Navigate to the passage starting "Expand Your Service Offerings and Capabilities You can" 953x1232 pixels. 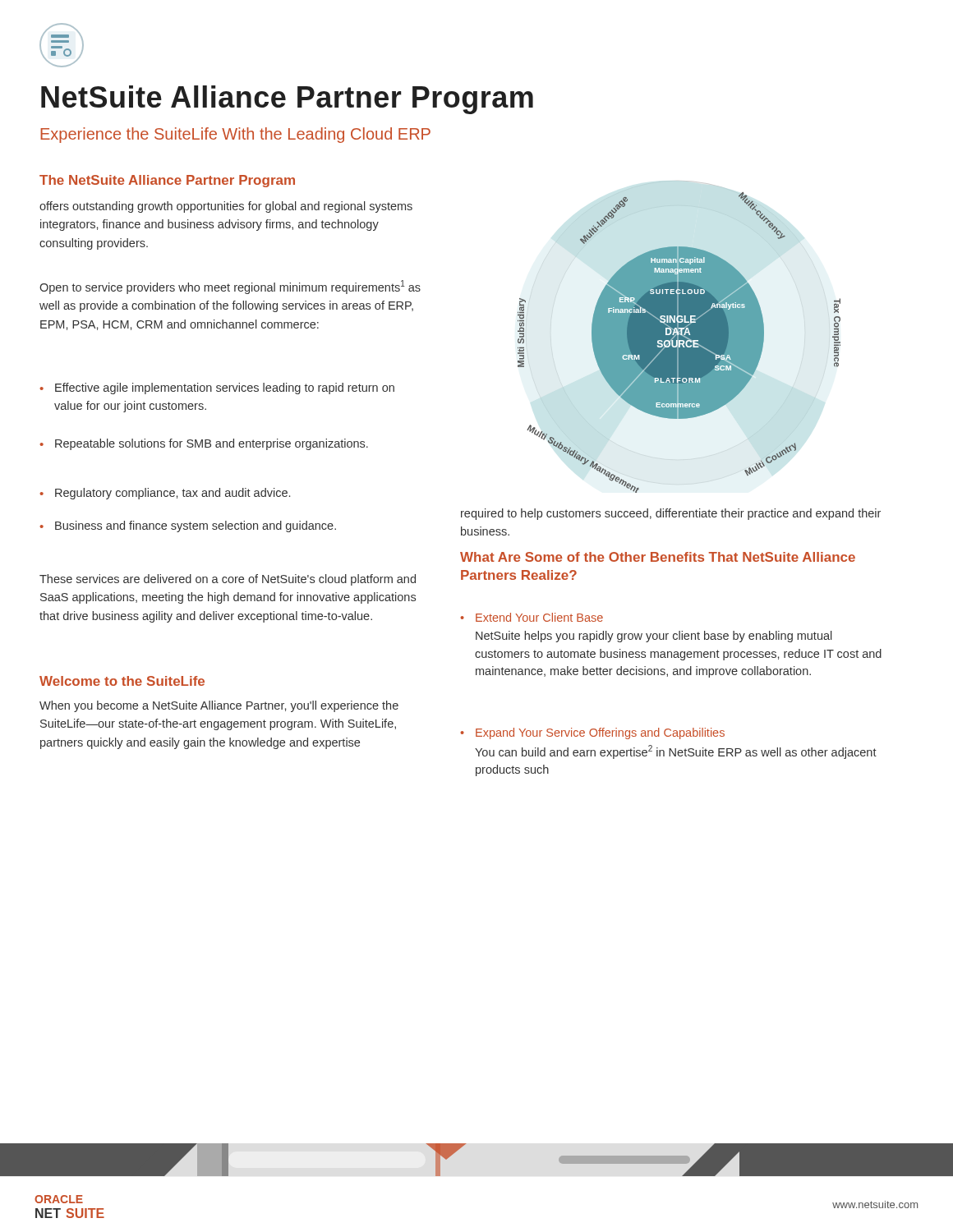pos(674,752)
